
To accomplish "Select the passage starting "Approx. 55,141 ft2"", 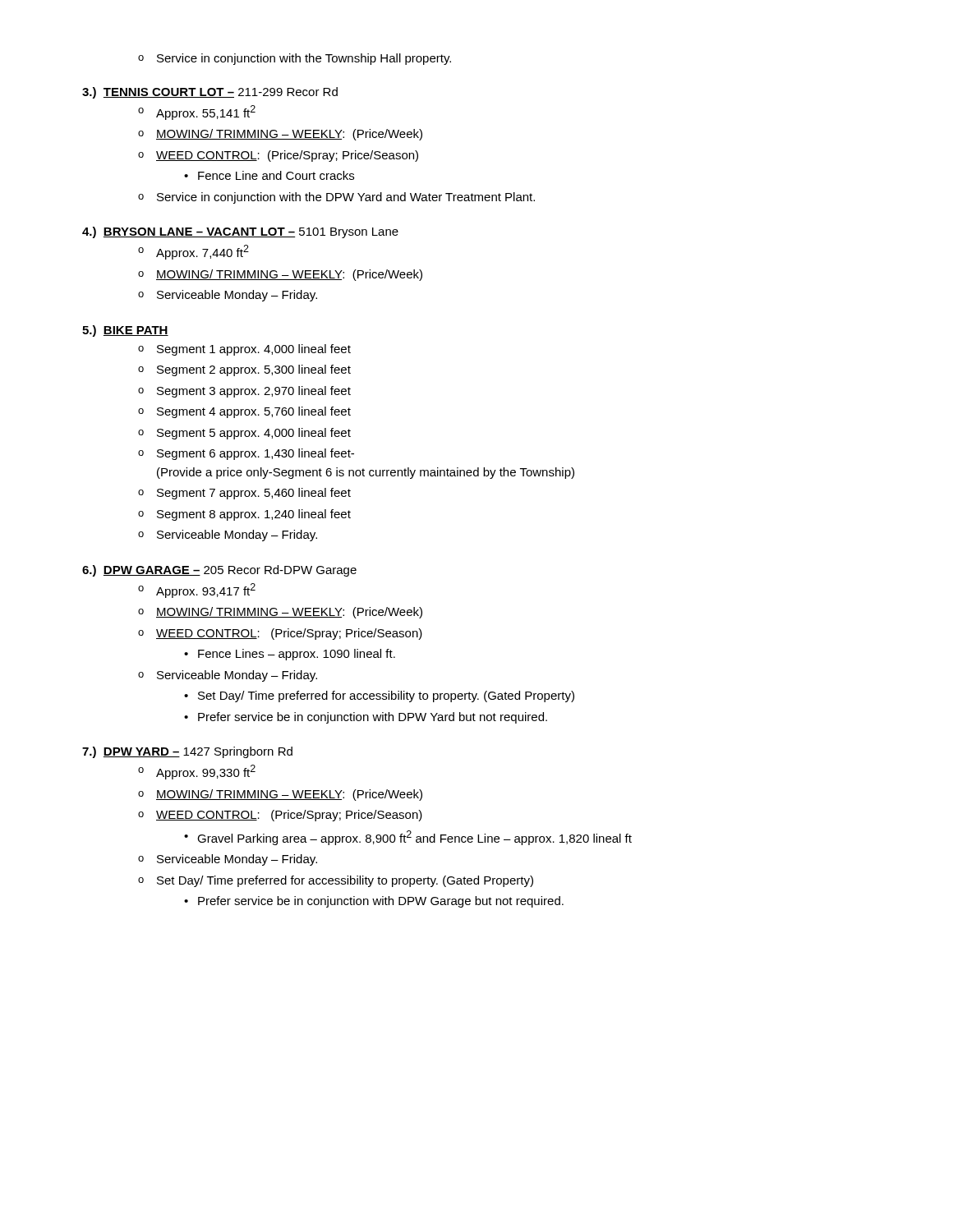I will 197,113.
